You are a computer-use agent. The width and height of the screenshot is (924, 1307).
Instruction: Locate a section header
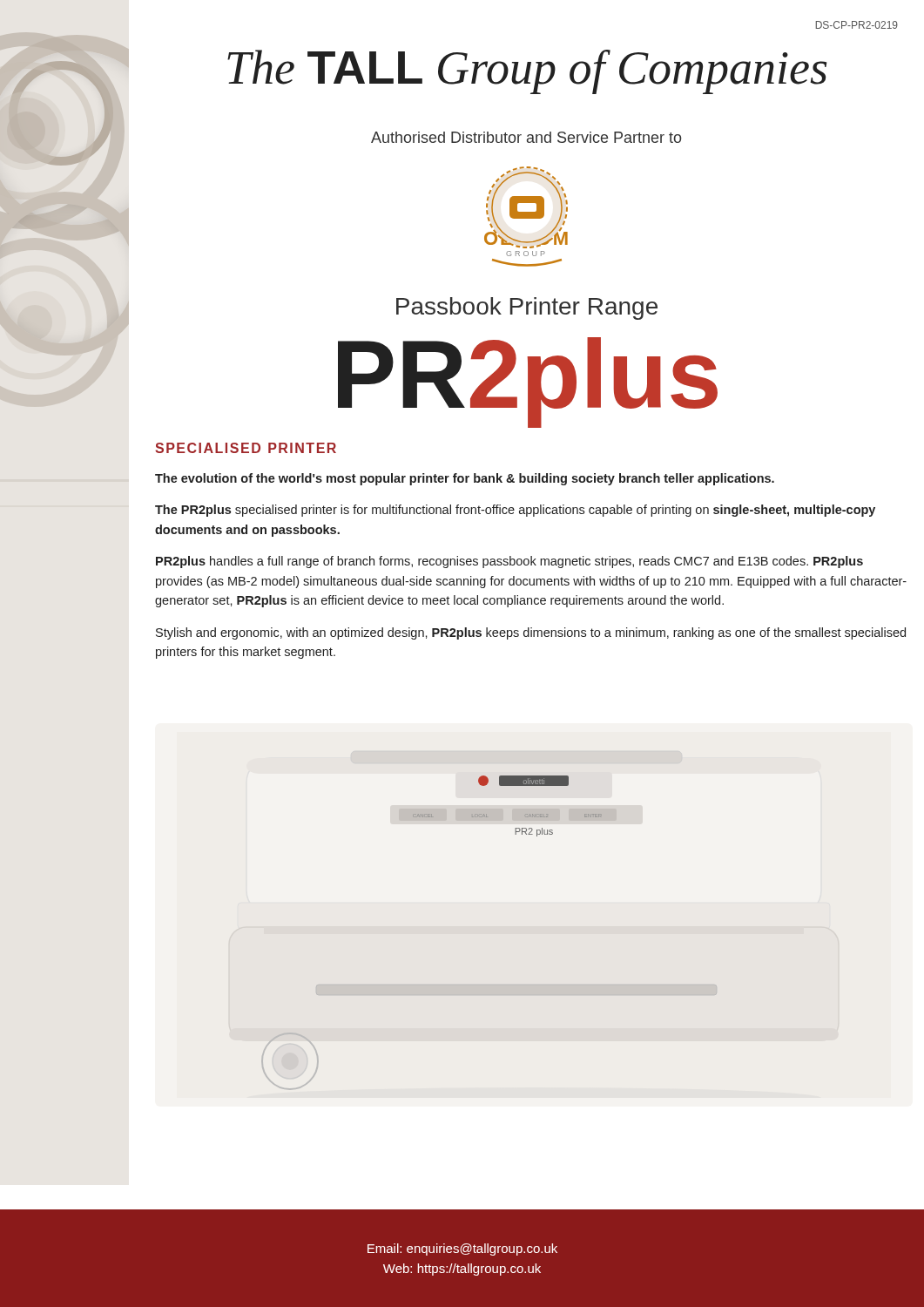[x=246, y=448]
